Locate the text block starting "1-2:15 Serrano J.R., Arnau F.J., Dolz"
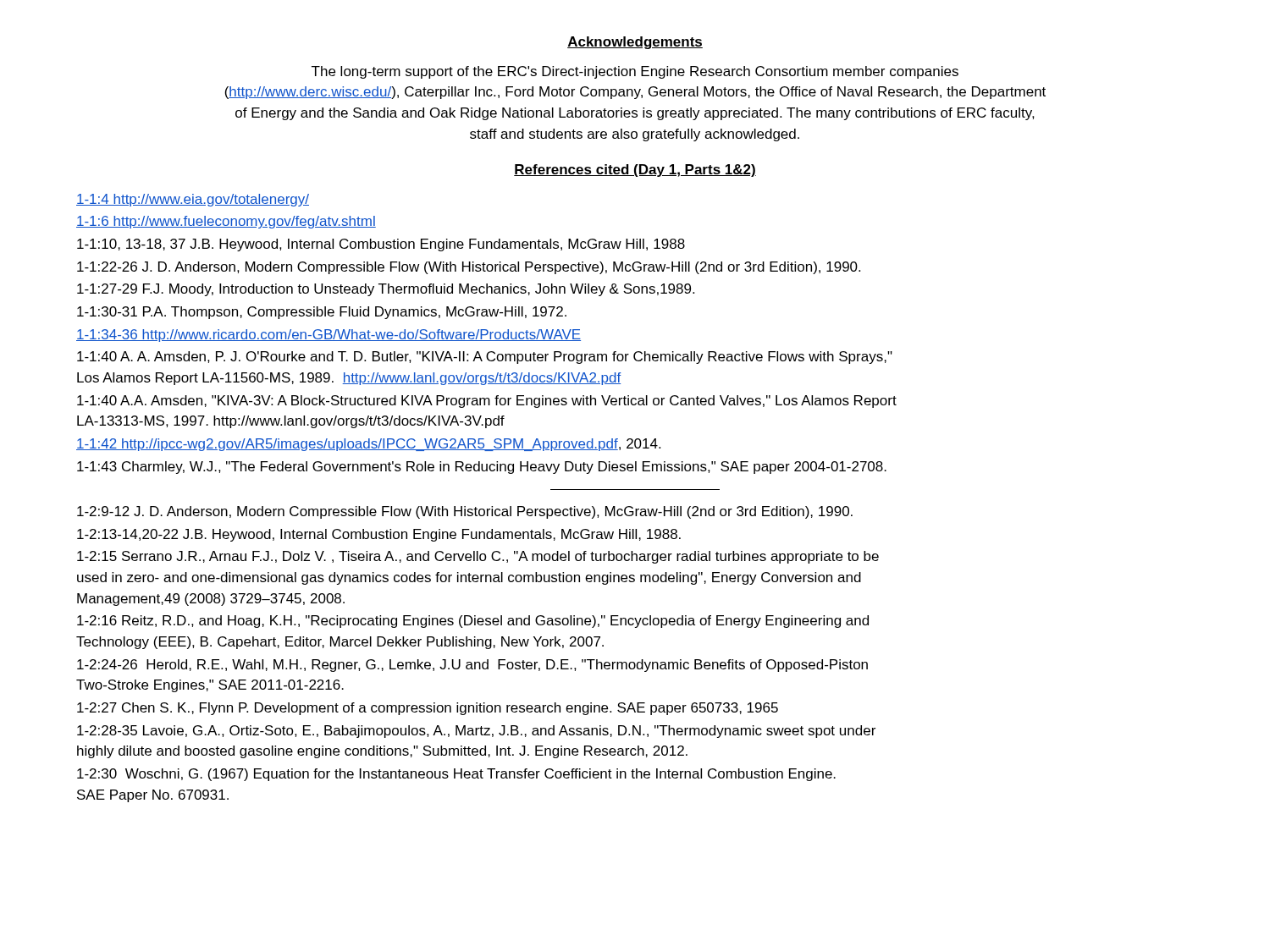1270x952 pixels. click(x=478, y=578)
